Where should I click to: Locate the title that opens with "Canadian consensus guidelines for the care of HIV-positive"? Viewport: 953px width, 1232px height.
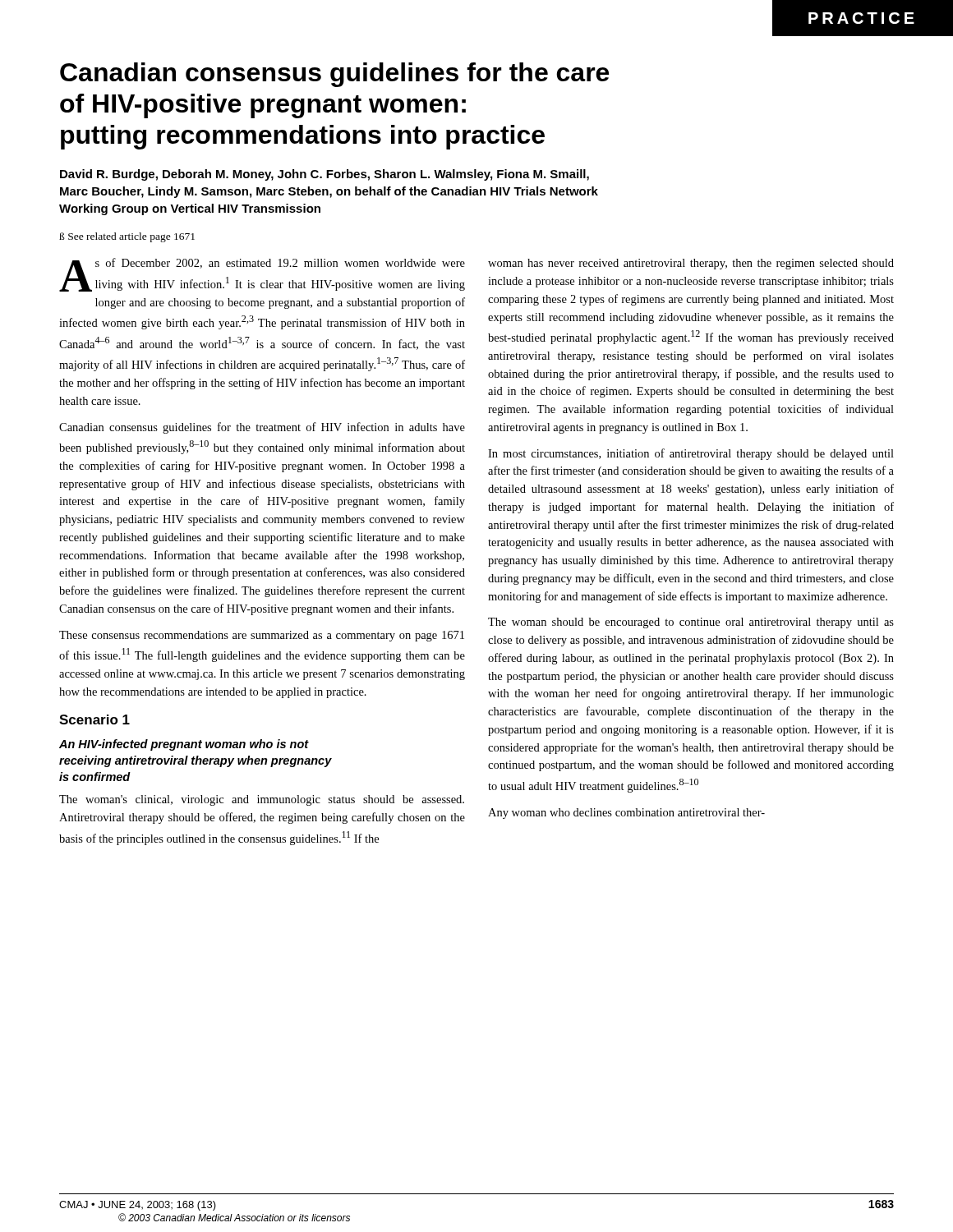[476, 104]
